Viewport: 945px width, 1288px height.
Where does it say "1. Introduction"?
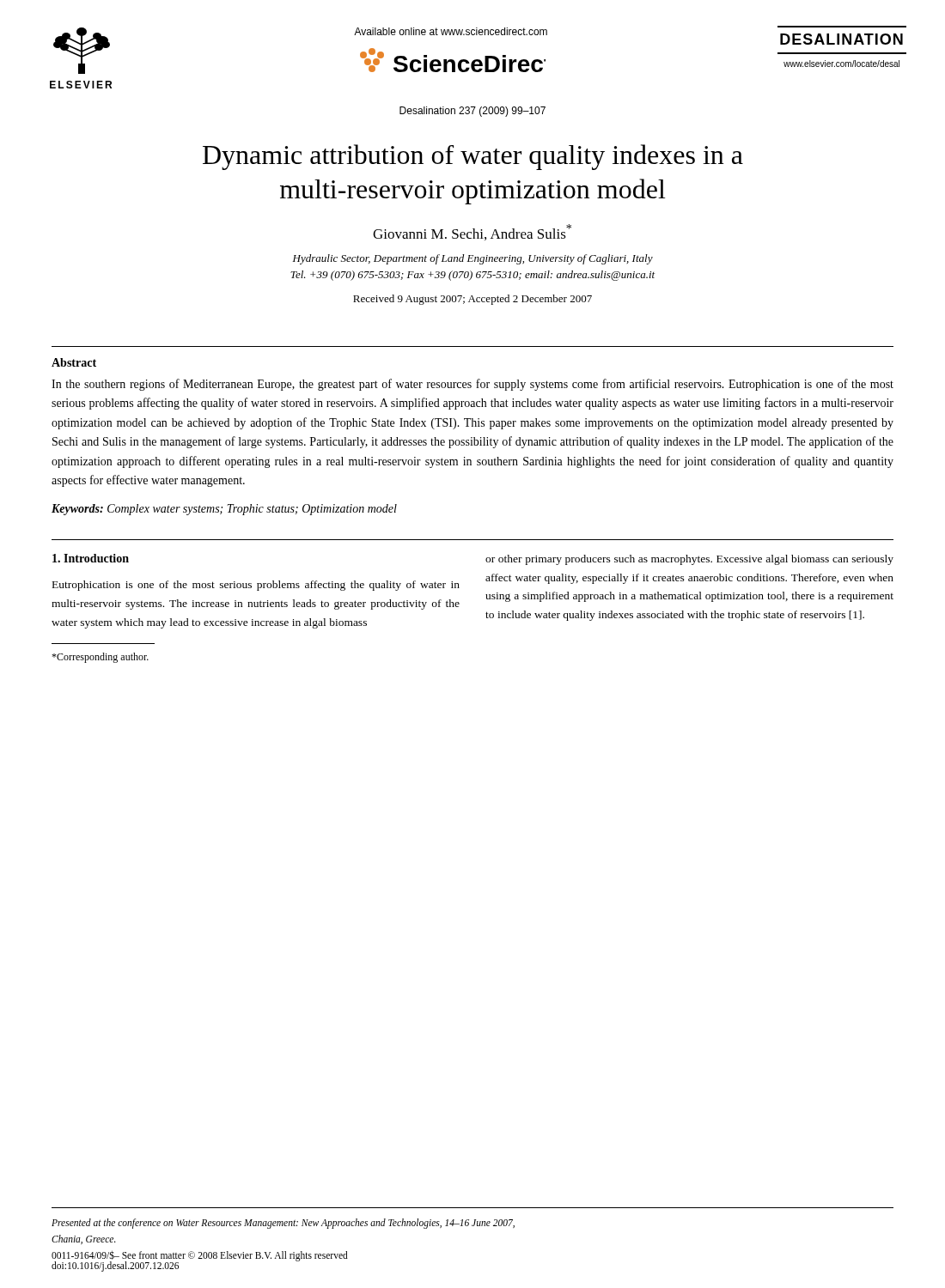(x=90, y=559)
